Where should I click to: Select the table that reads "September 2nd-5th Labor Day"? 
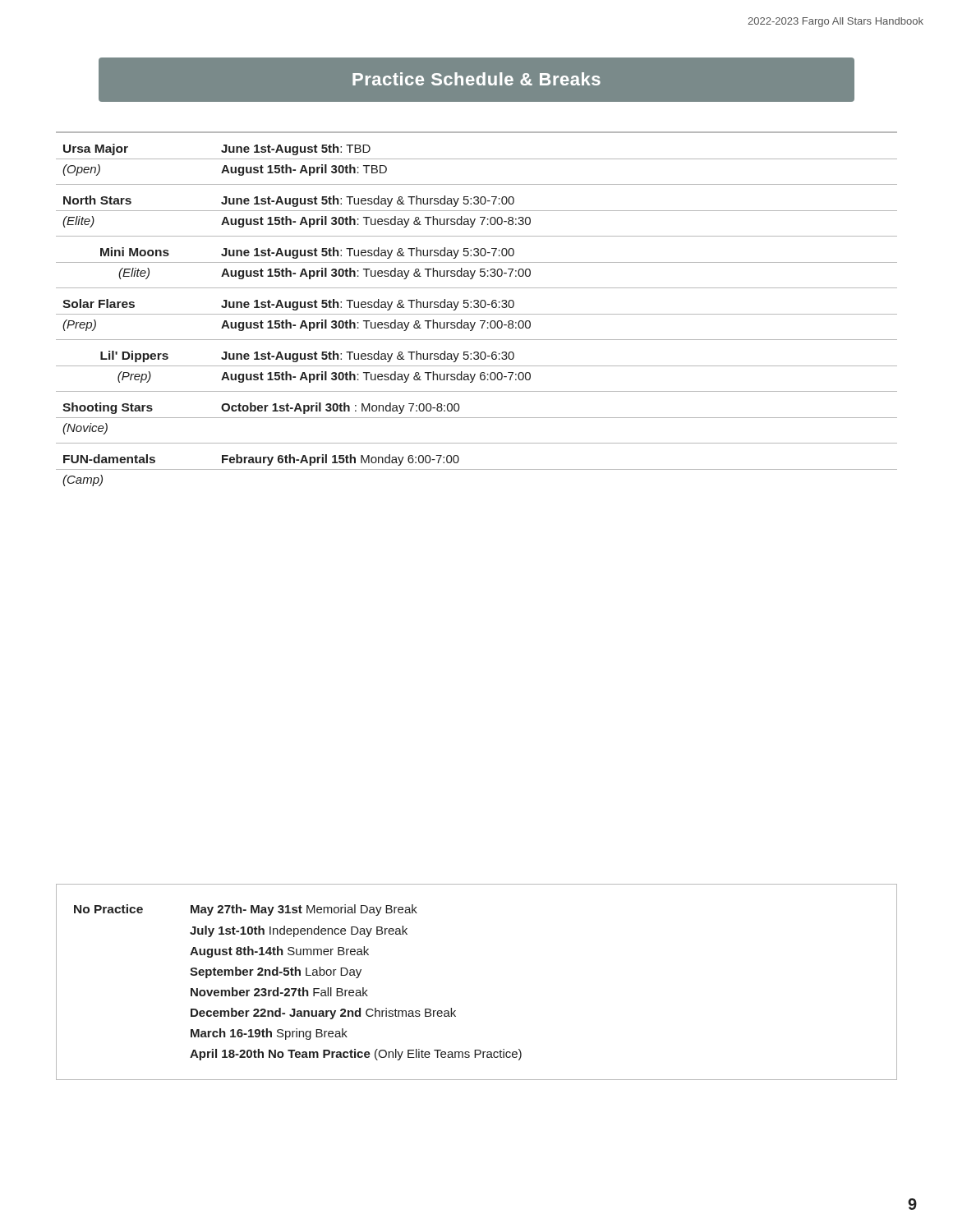point(476,982)
